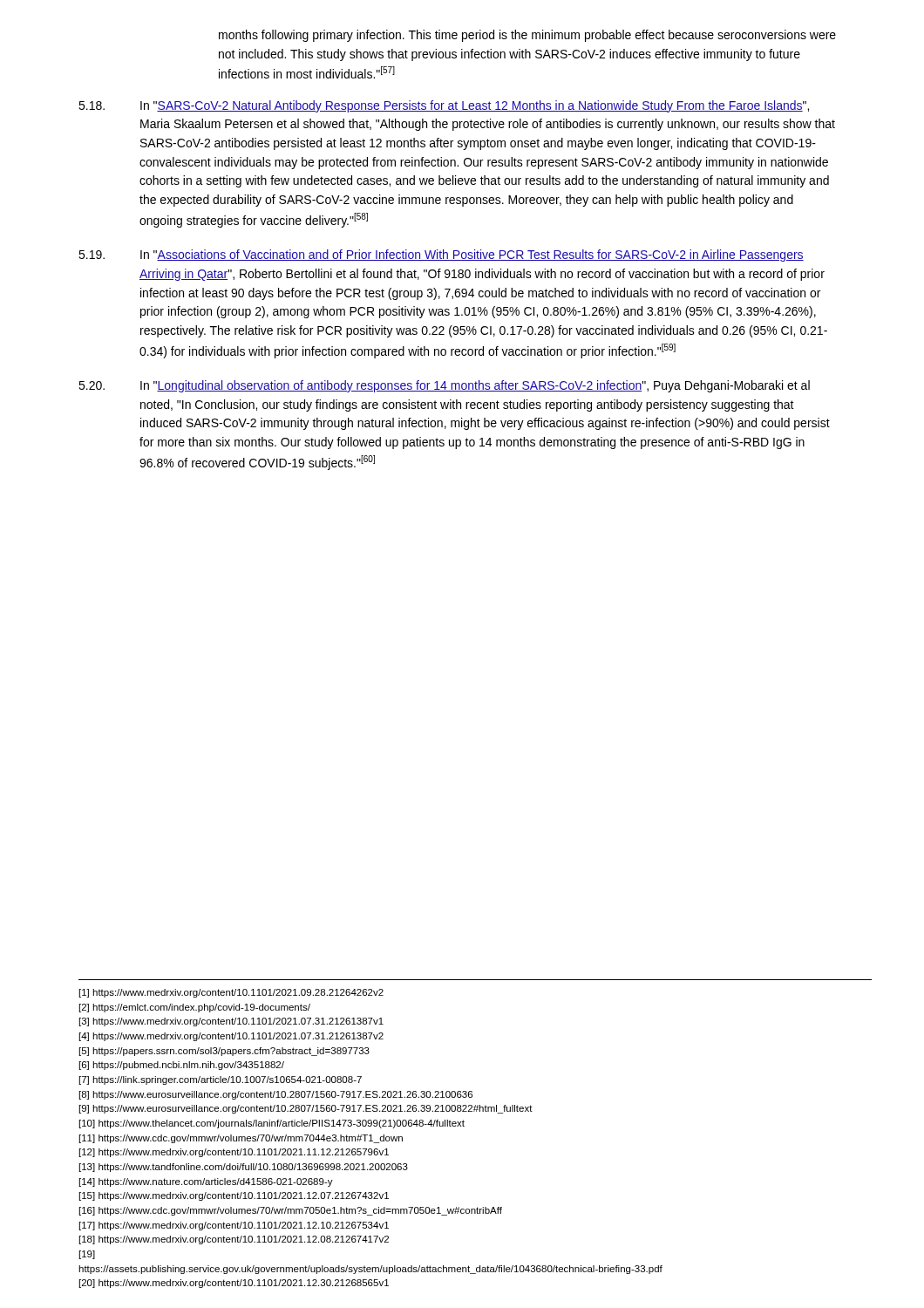Select the footnote with the text "[11] https://www.cdc.gov/mmwr/volumes/70/wr/mm7044e3.htm#T1_down"

(241, 1138)
